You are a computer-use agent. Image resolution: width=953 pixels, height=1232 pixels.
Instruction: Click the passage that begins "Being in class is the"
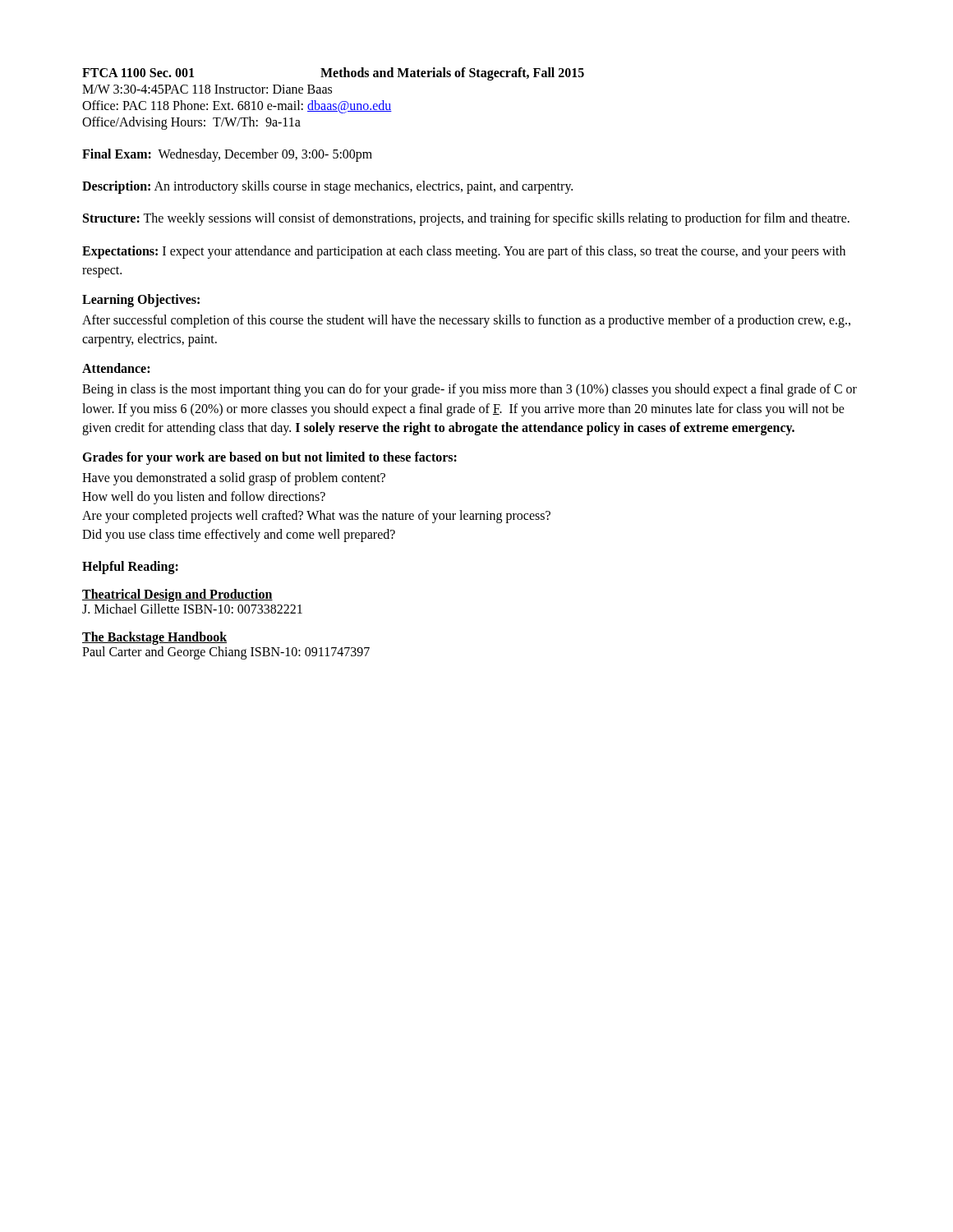click(476, 408)
